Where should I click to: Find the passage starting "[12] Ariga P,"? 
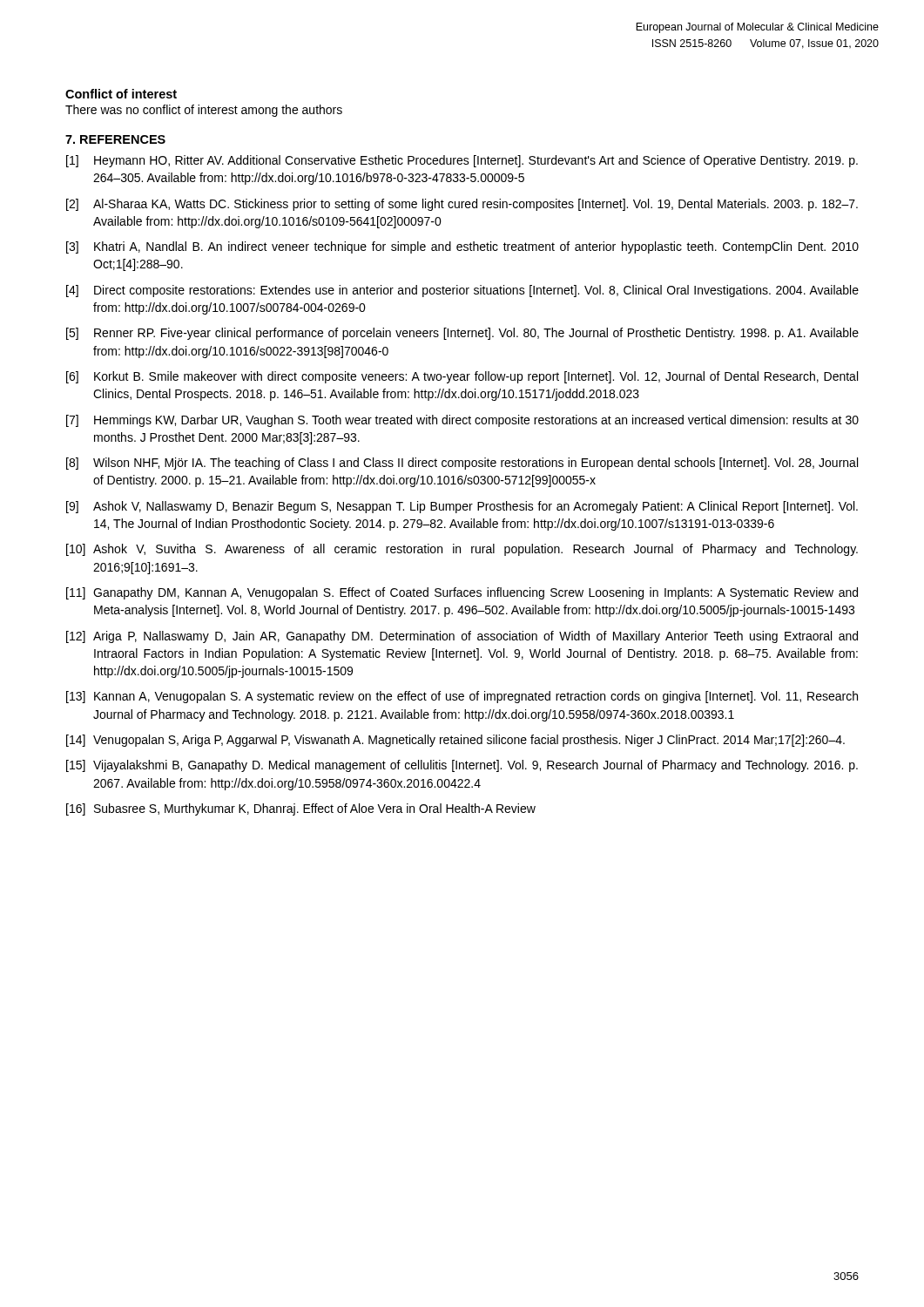click(462, 654)
